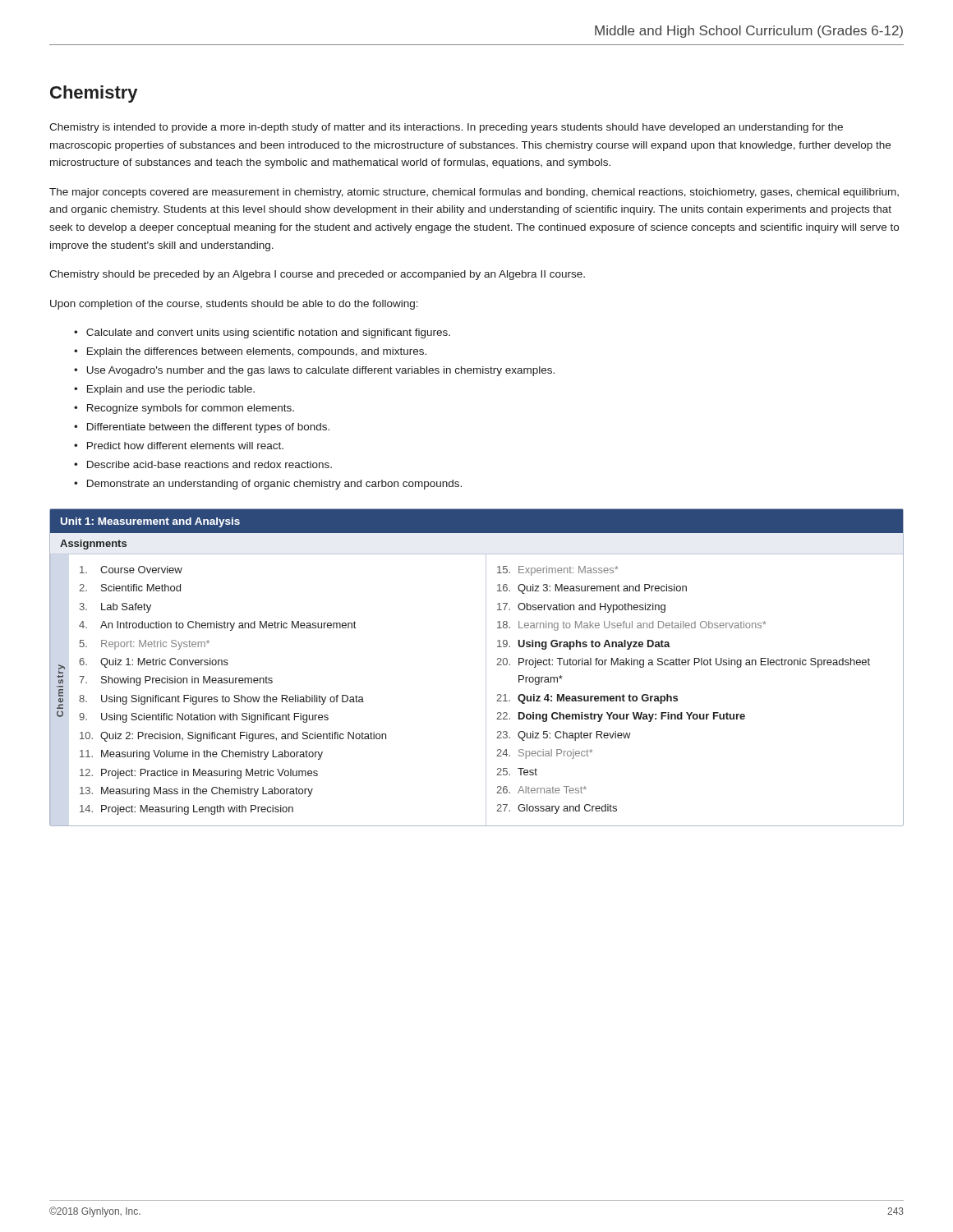Locate the title

93,92
